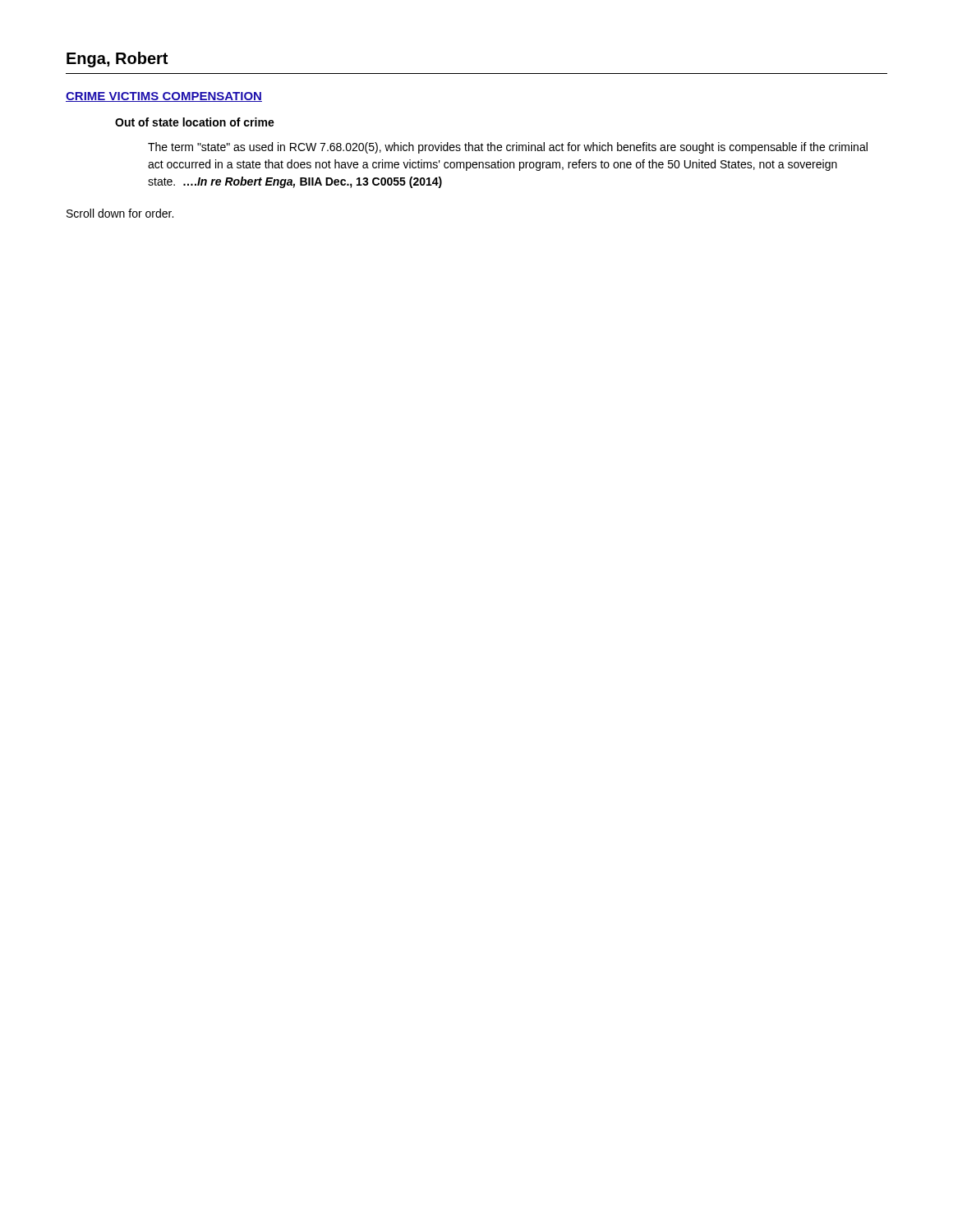Find the element starting "The term "state" as used in RCW 7.68.020(5),"

click(x=508, y=164)
